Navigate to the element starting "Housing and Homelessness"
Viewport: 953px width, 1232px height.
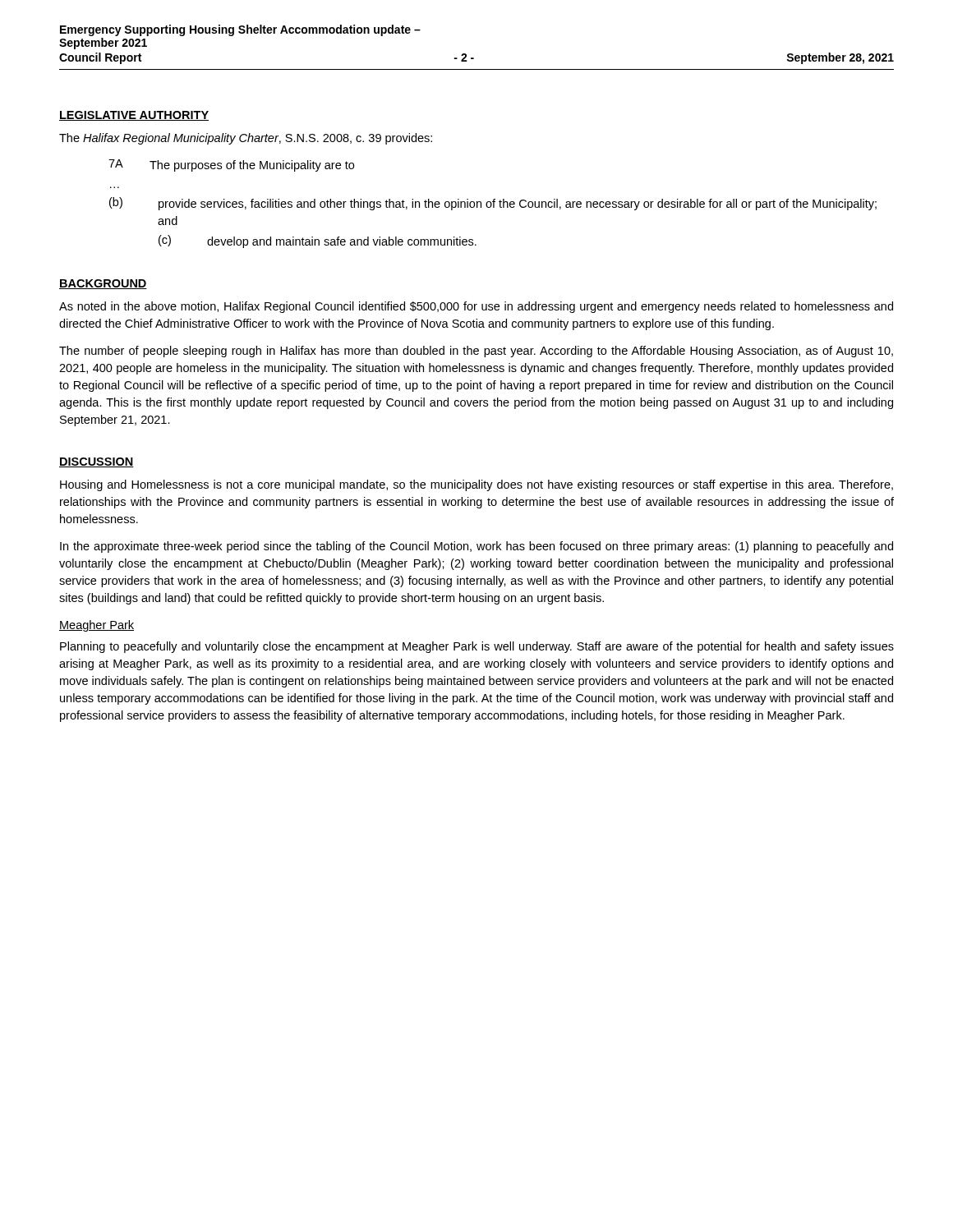click(x=476, y=502)
